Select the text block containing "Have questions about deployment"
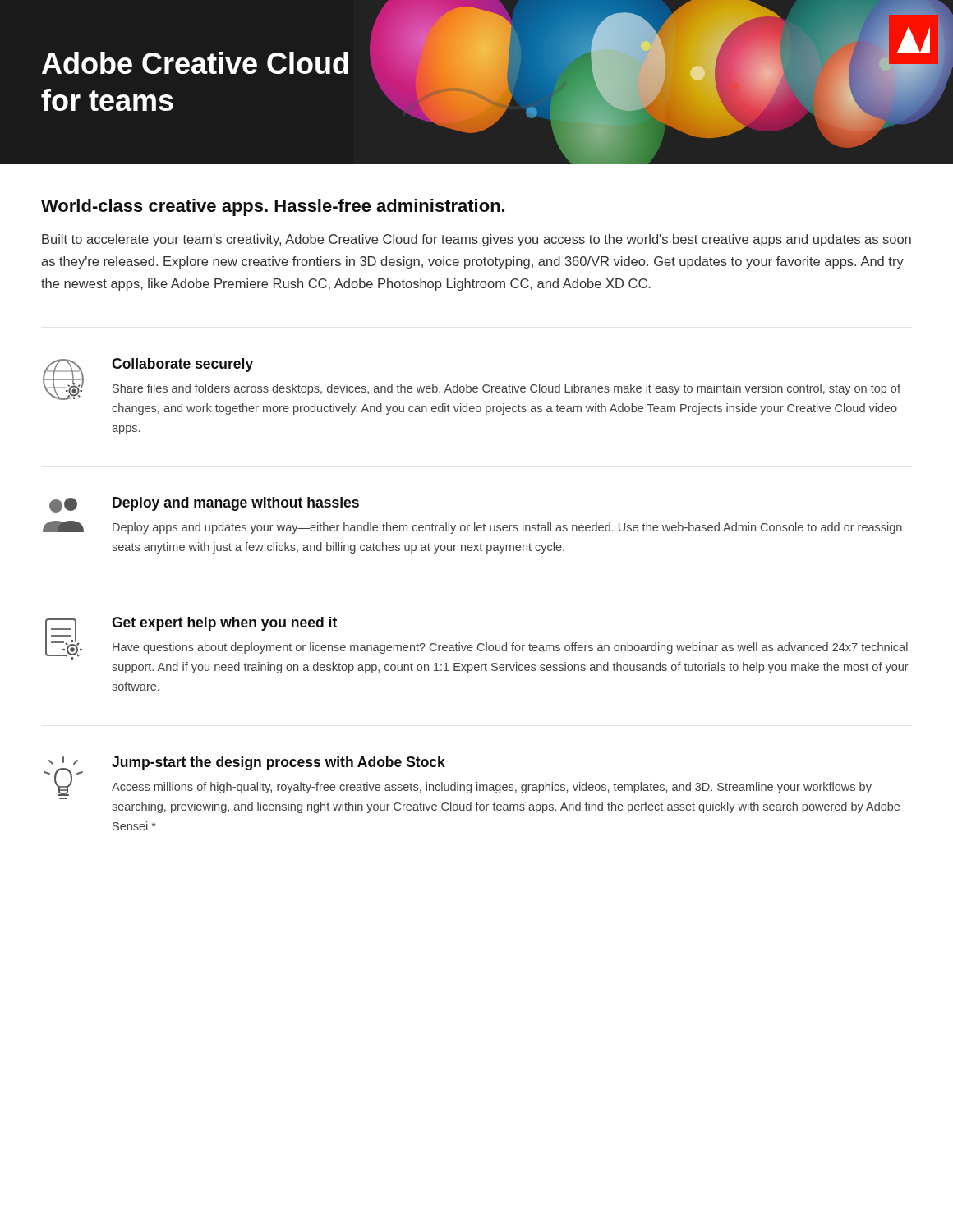 pyautogui.click(x=510, y=667)
